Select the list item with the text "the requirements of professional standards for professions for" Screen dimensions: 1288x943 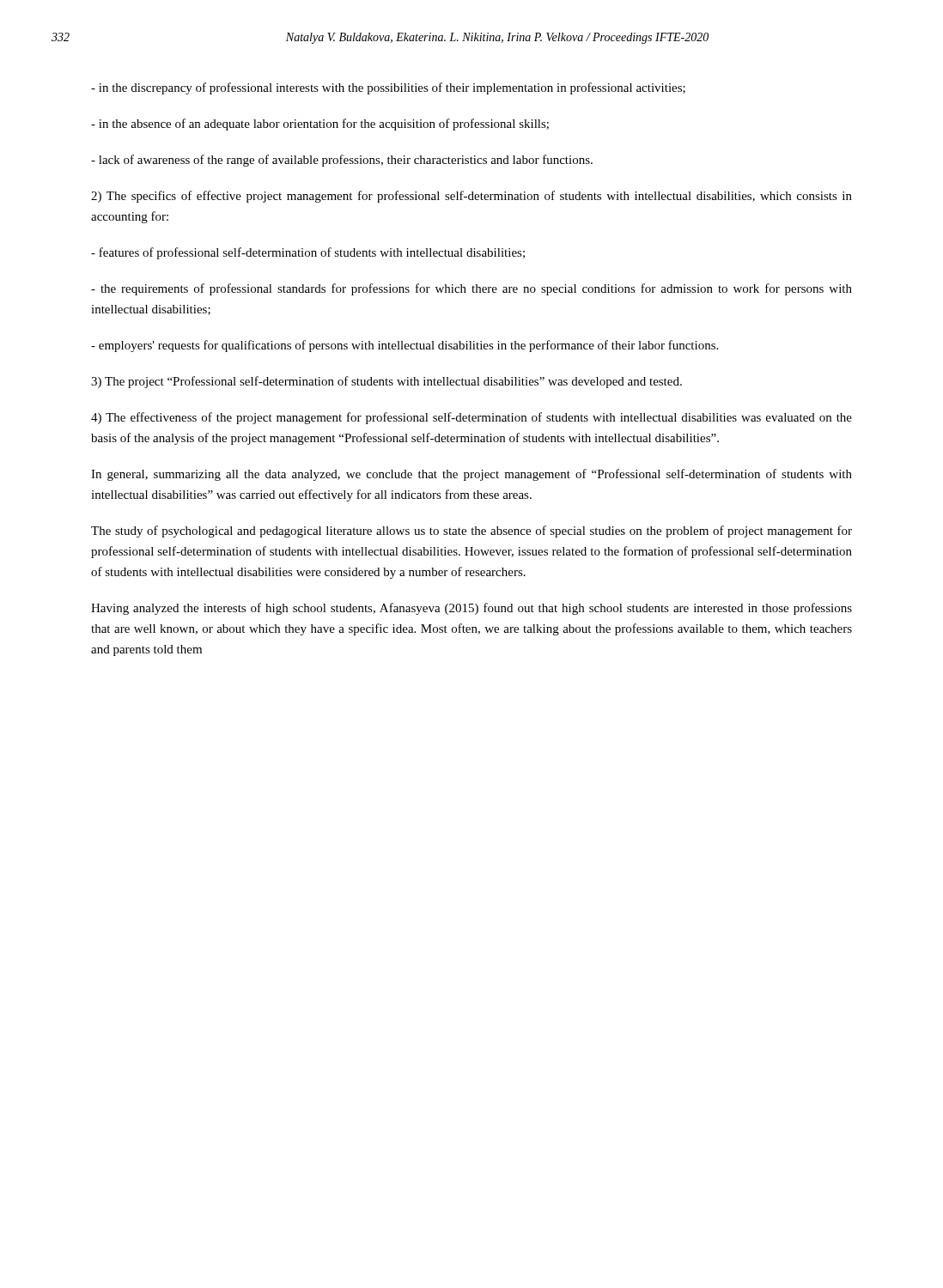click(472, 299)
